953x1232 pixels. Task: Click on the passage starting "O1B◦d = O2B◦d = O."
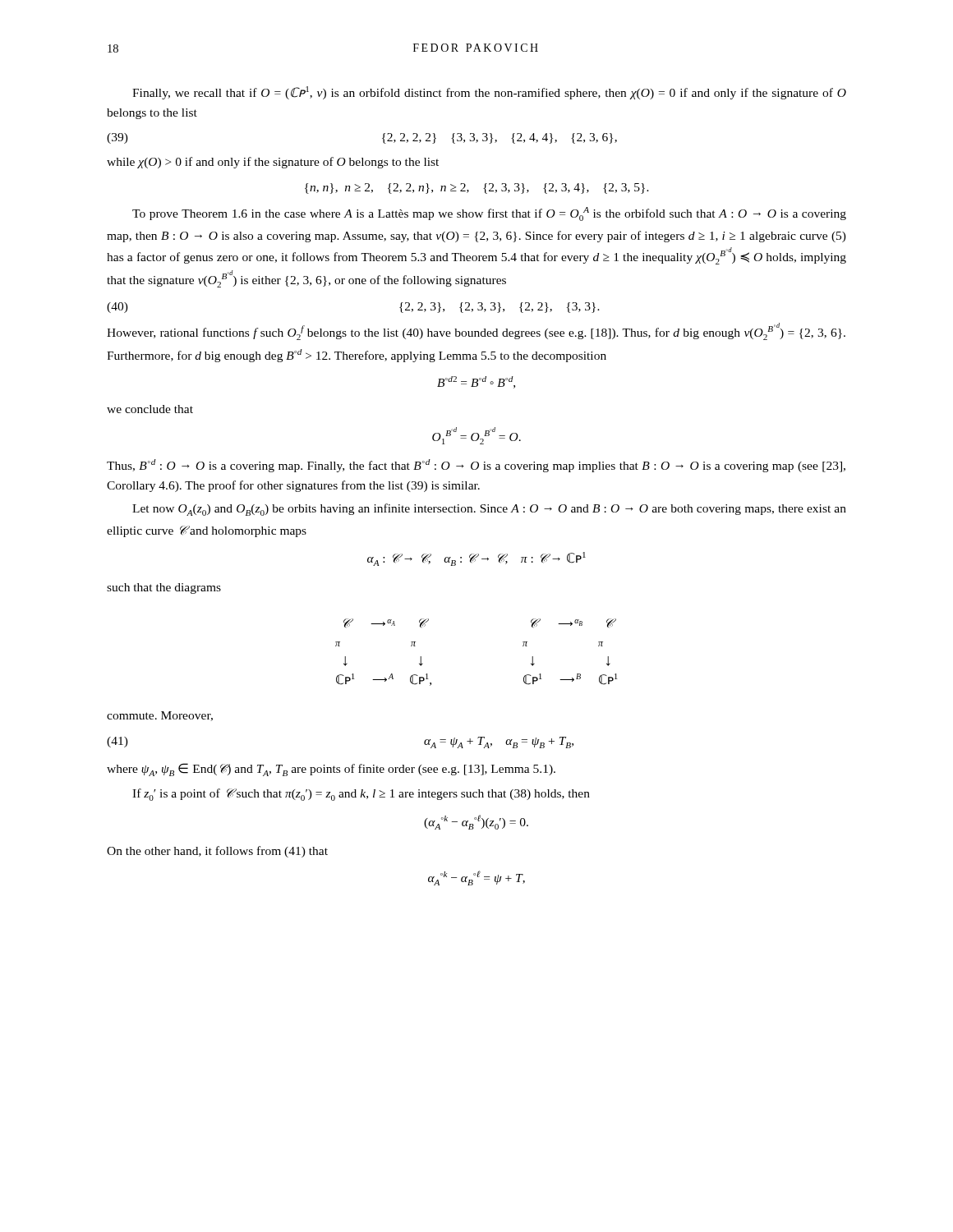pyautogui.click(x=476, y=436)
